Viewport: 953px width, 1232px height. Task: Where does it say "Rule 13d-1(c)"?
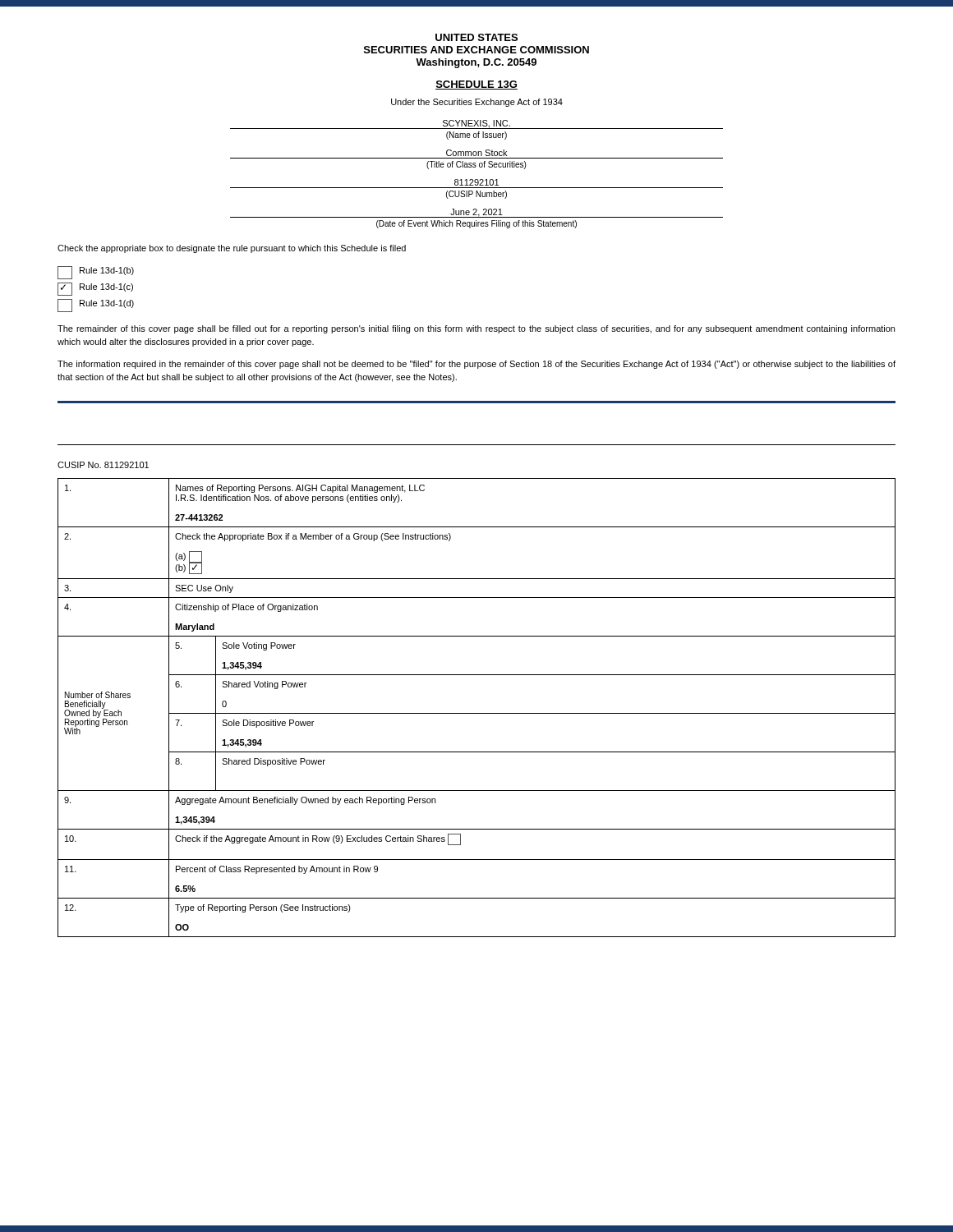96,288
